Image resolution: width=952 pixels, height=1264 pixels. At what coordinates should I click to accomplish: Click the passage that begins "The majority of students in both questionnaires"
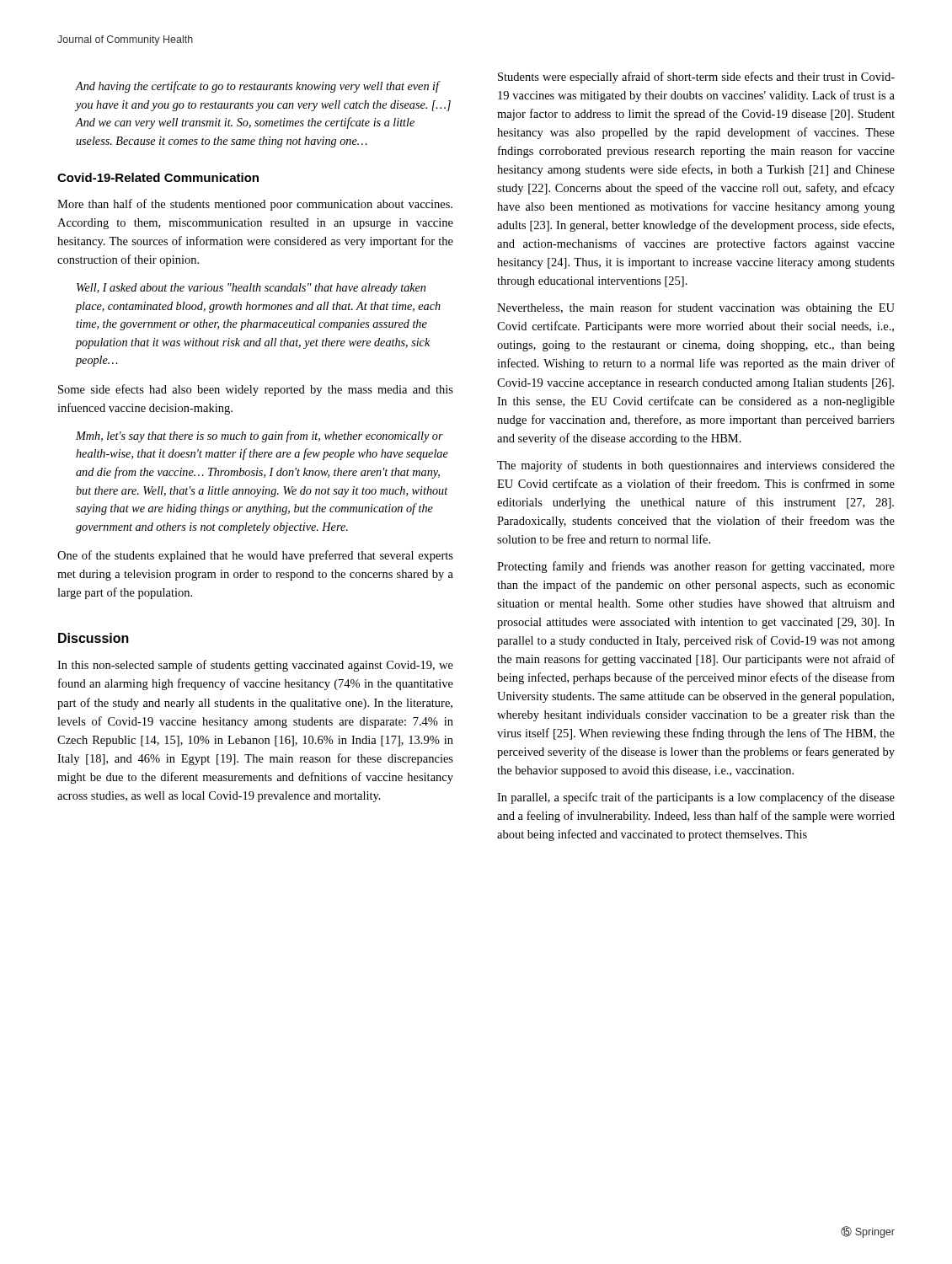click(696, 502)
